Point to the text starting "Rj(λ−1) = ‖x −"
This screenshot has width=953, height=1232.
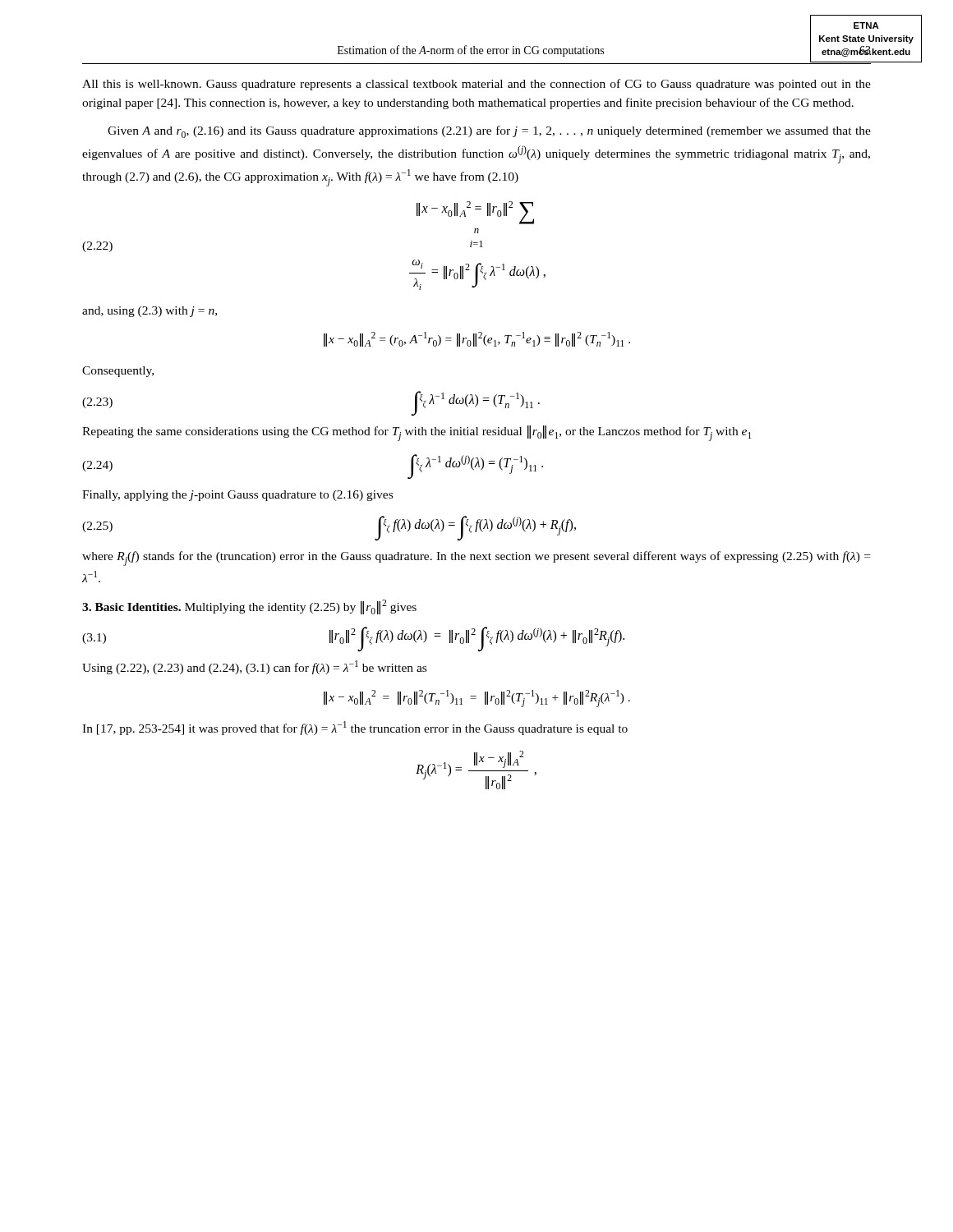point(476,770)
